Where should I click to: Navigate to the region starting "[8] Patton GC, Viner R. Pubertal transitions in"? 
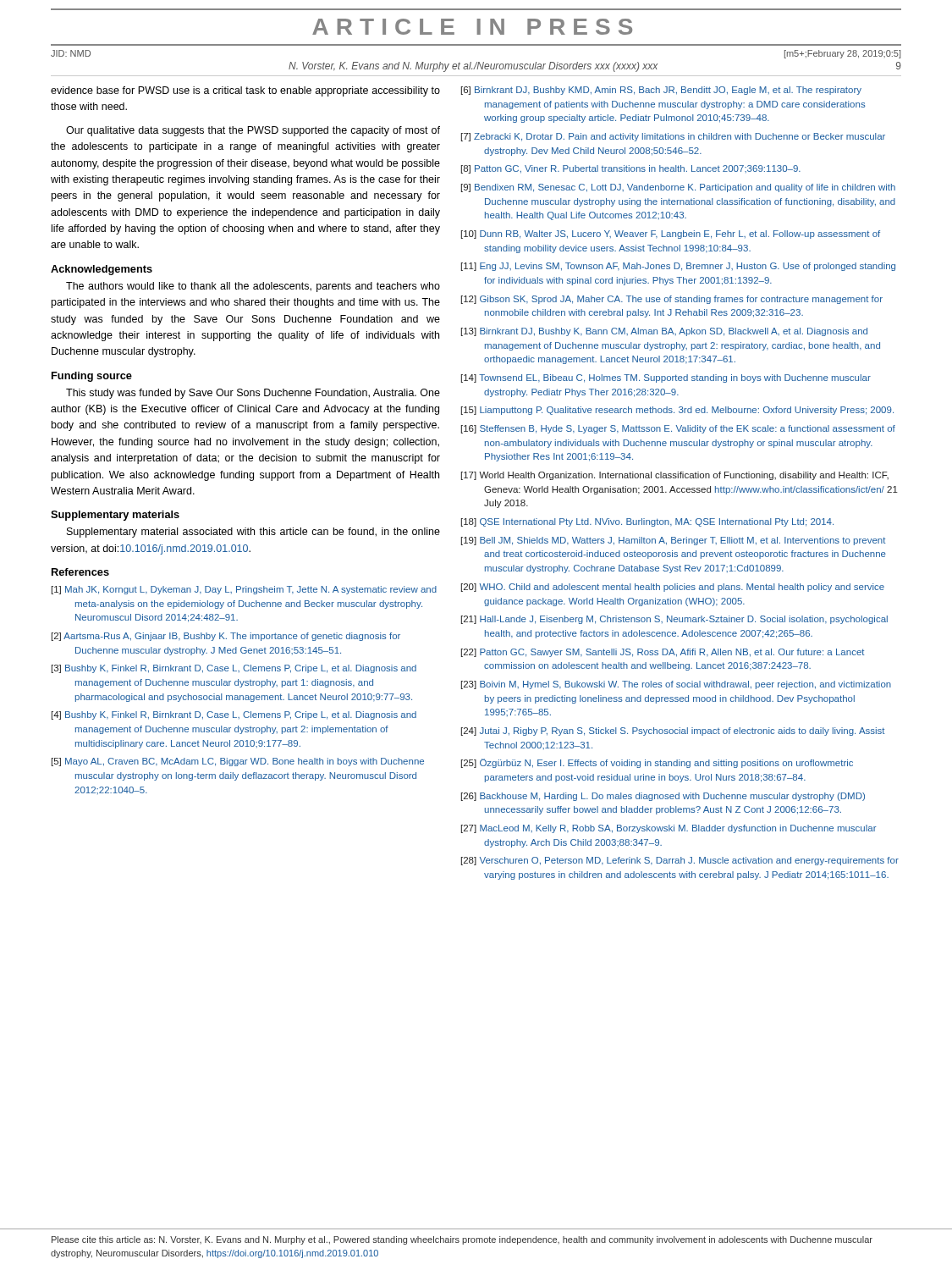631,169
